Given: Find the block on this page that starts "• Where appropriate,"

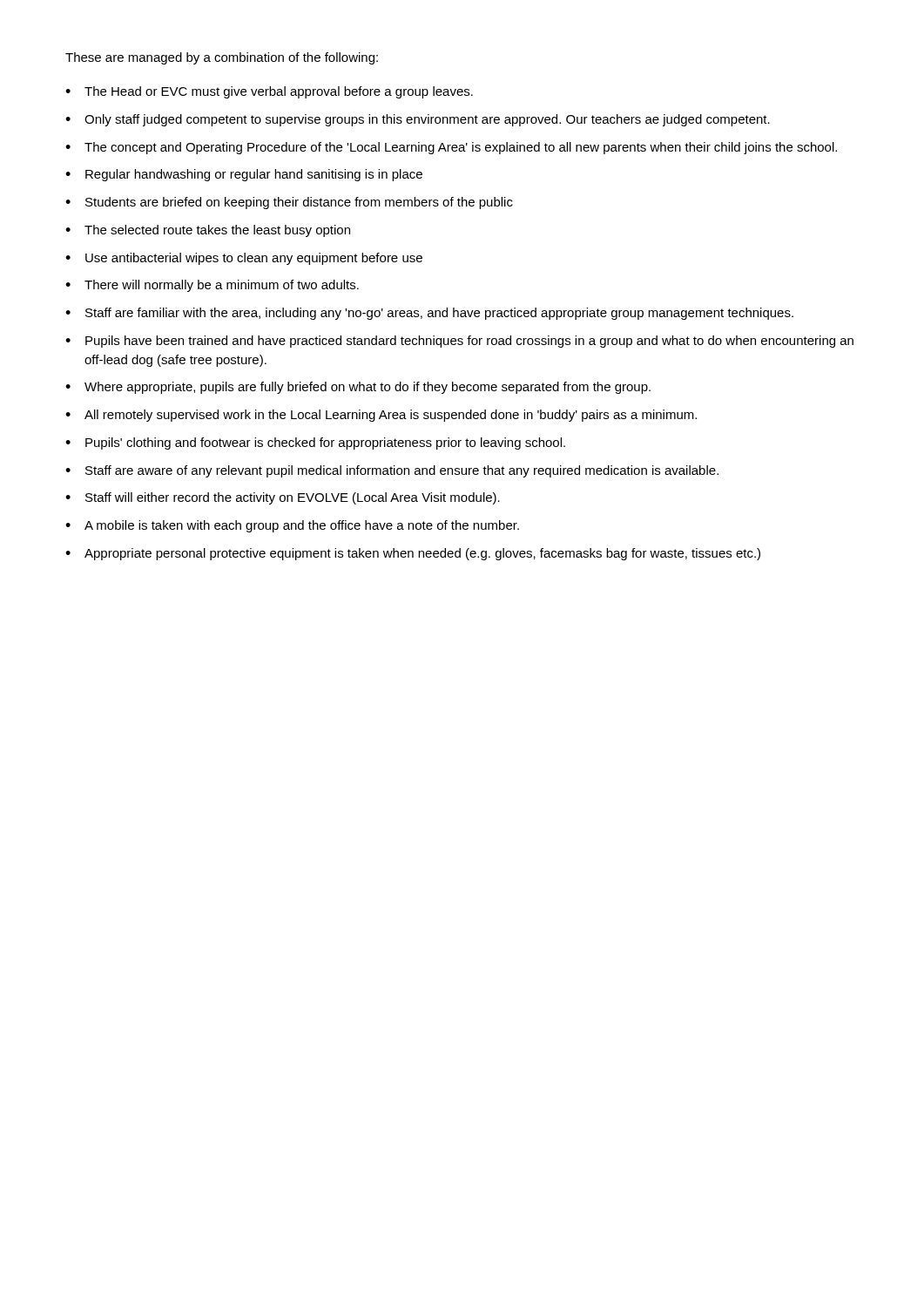Looking at the screenshot, I should pos(462,387).
